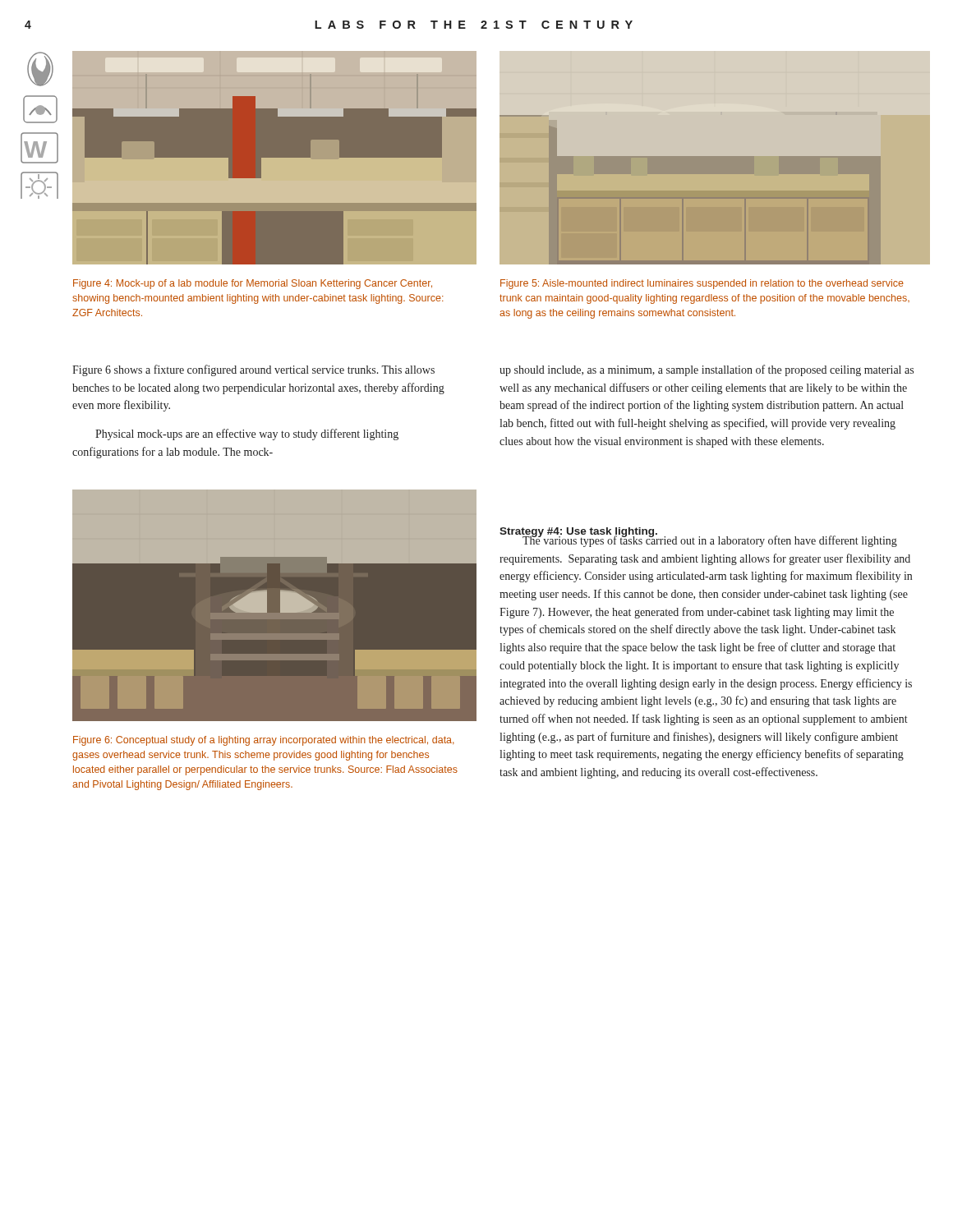Click on the text starting "The various types of"
Screen dimensions: 1232x953
[x=709, y=657]
